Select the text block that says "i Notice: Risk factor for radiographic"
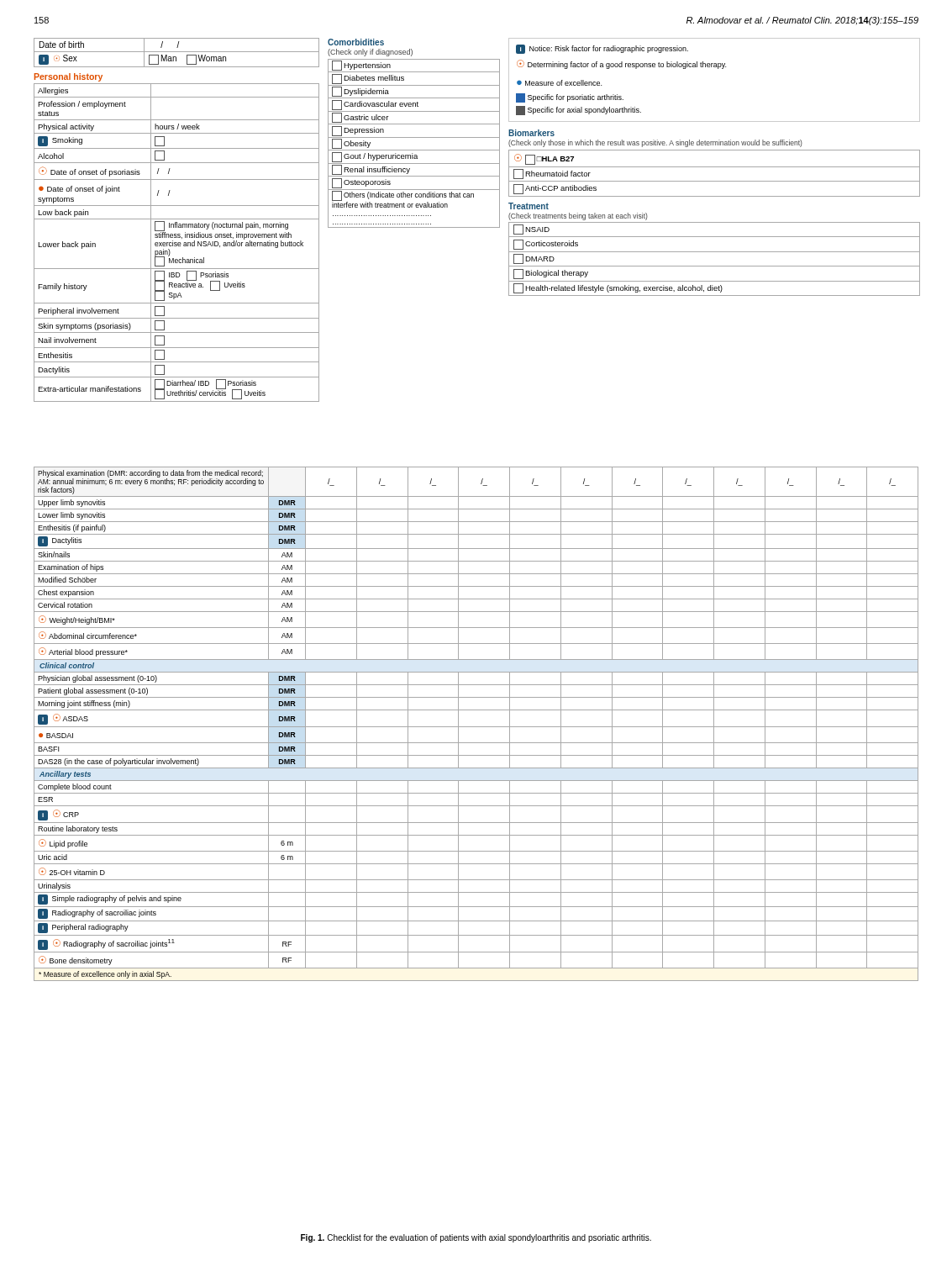Image resolution: width=952 pixels, height=1261 pixels. [602, 49]
